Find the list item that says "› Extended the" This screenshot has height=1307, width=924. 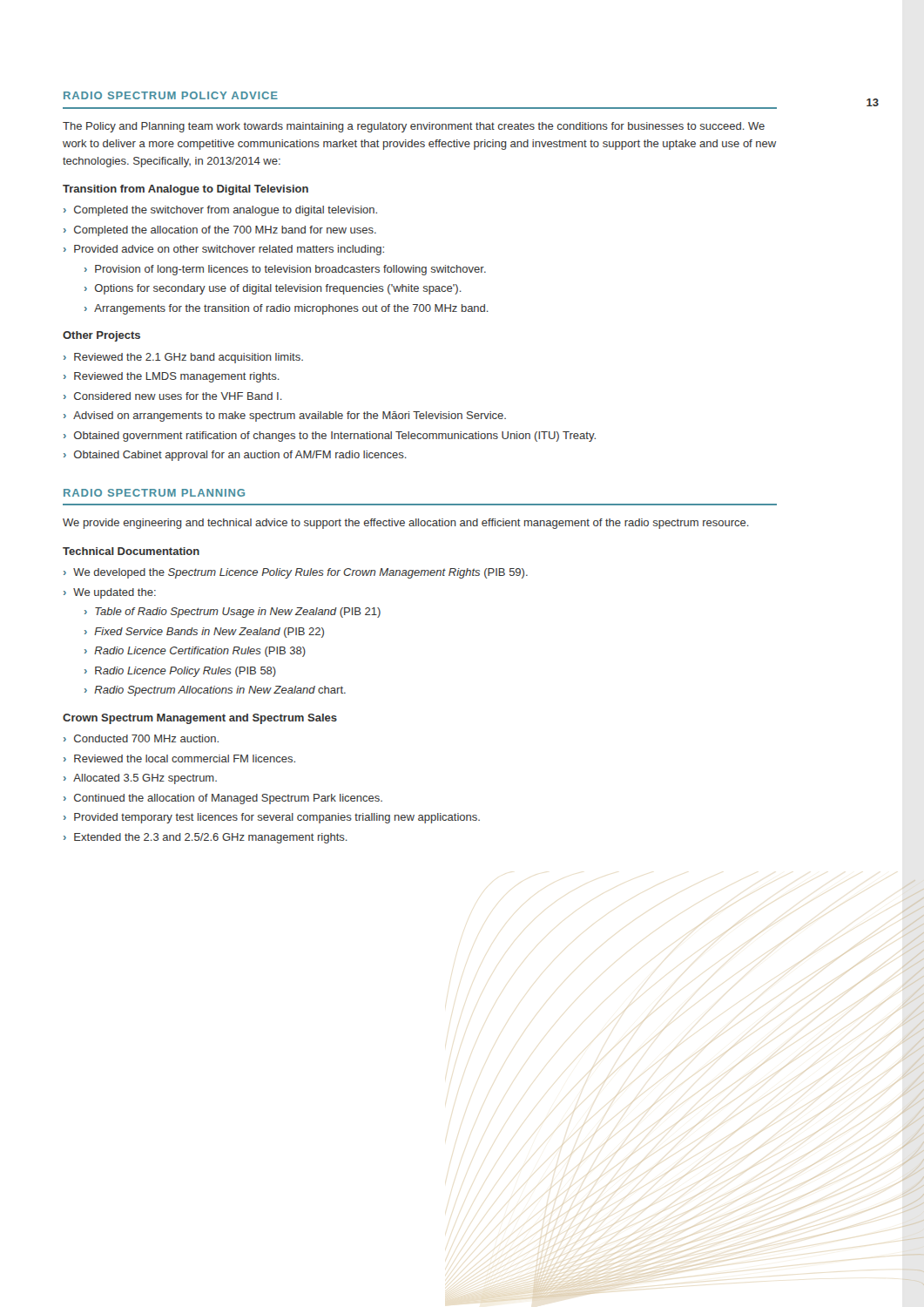click(206, 838)
